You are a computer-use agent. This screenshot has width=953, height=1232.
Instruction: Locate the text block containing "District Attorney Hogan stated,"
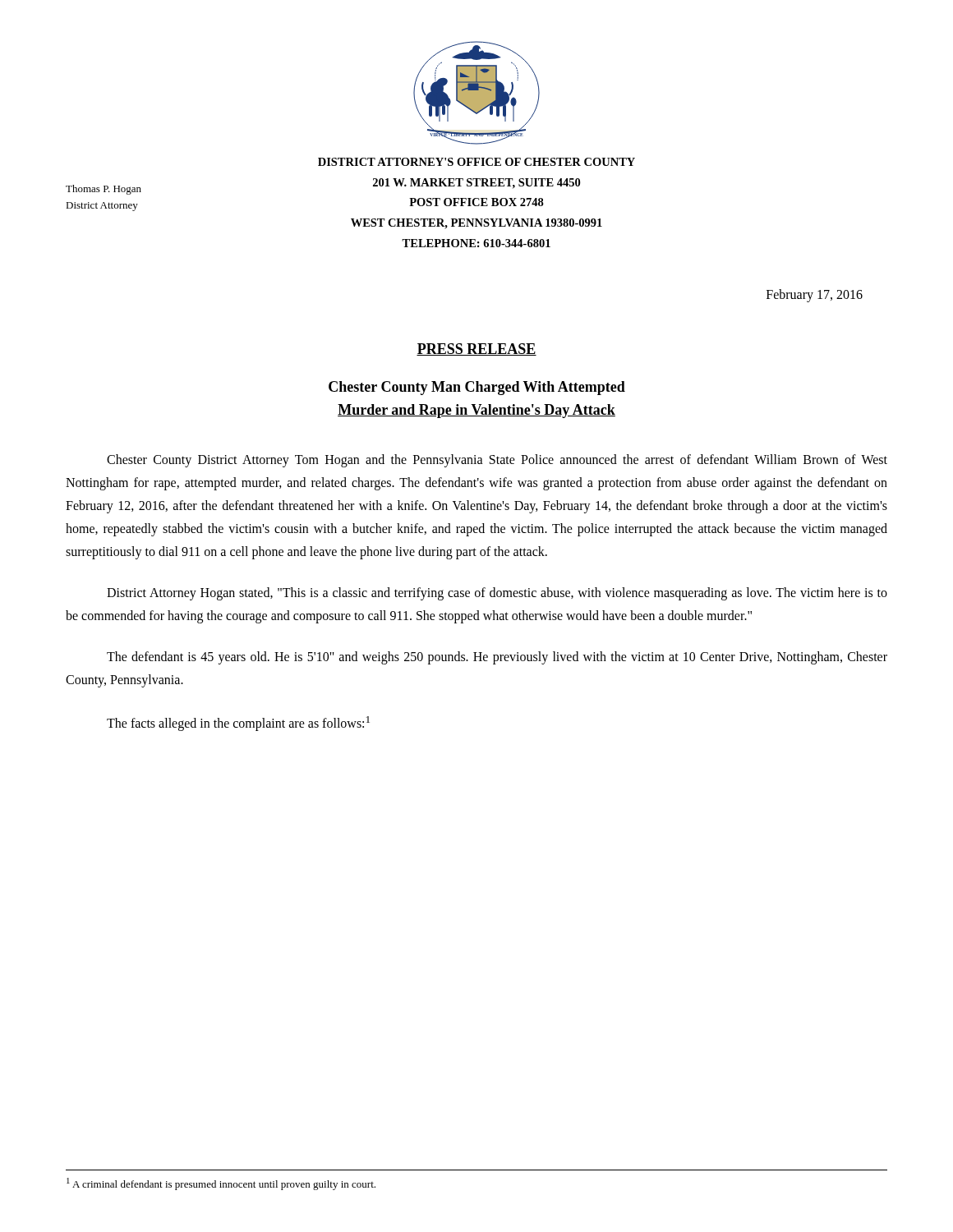tap(476, 604)
